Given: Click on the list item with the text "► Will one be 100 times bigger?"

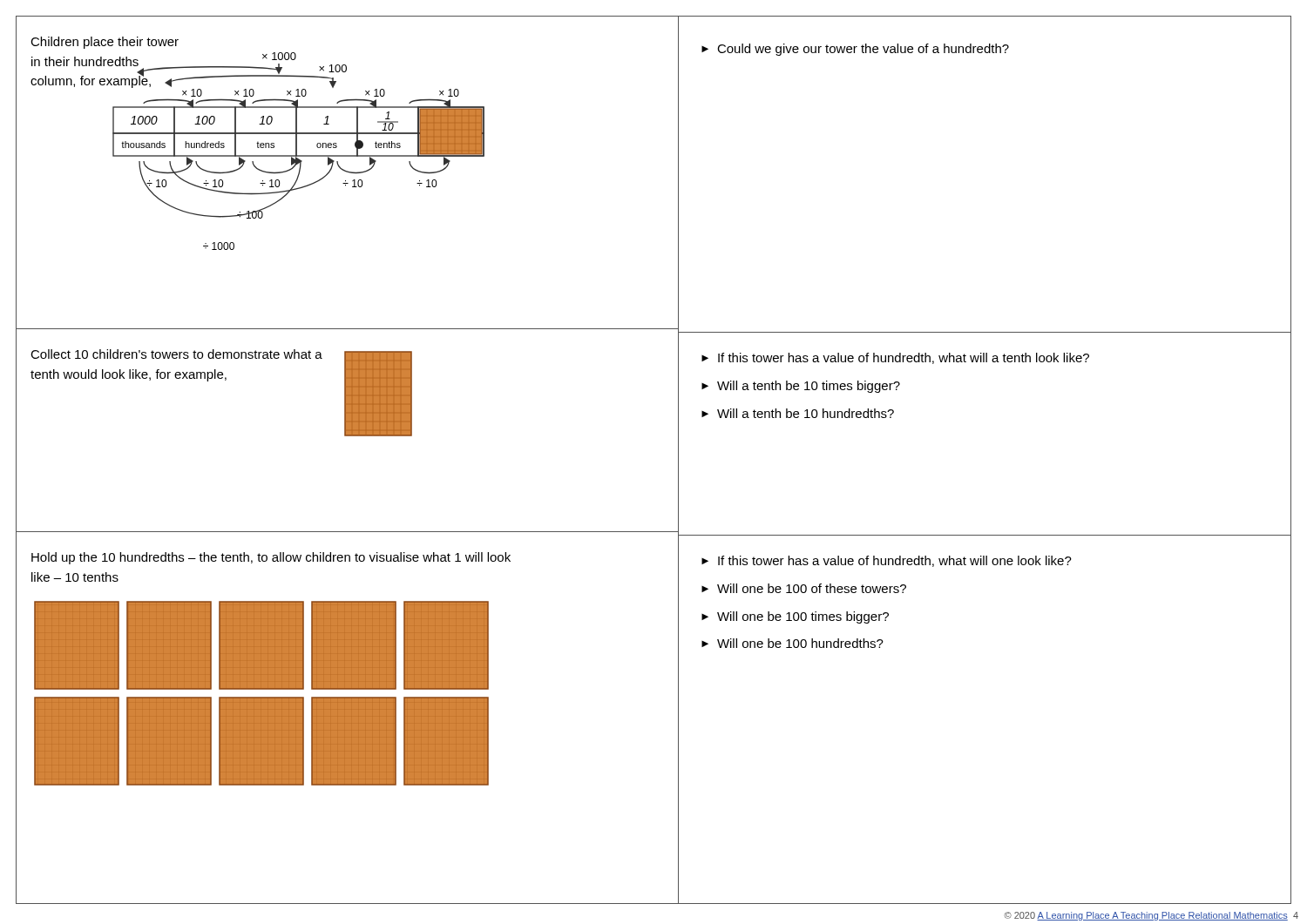Looking at the screenshot, I should (x=794, y=616).
